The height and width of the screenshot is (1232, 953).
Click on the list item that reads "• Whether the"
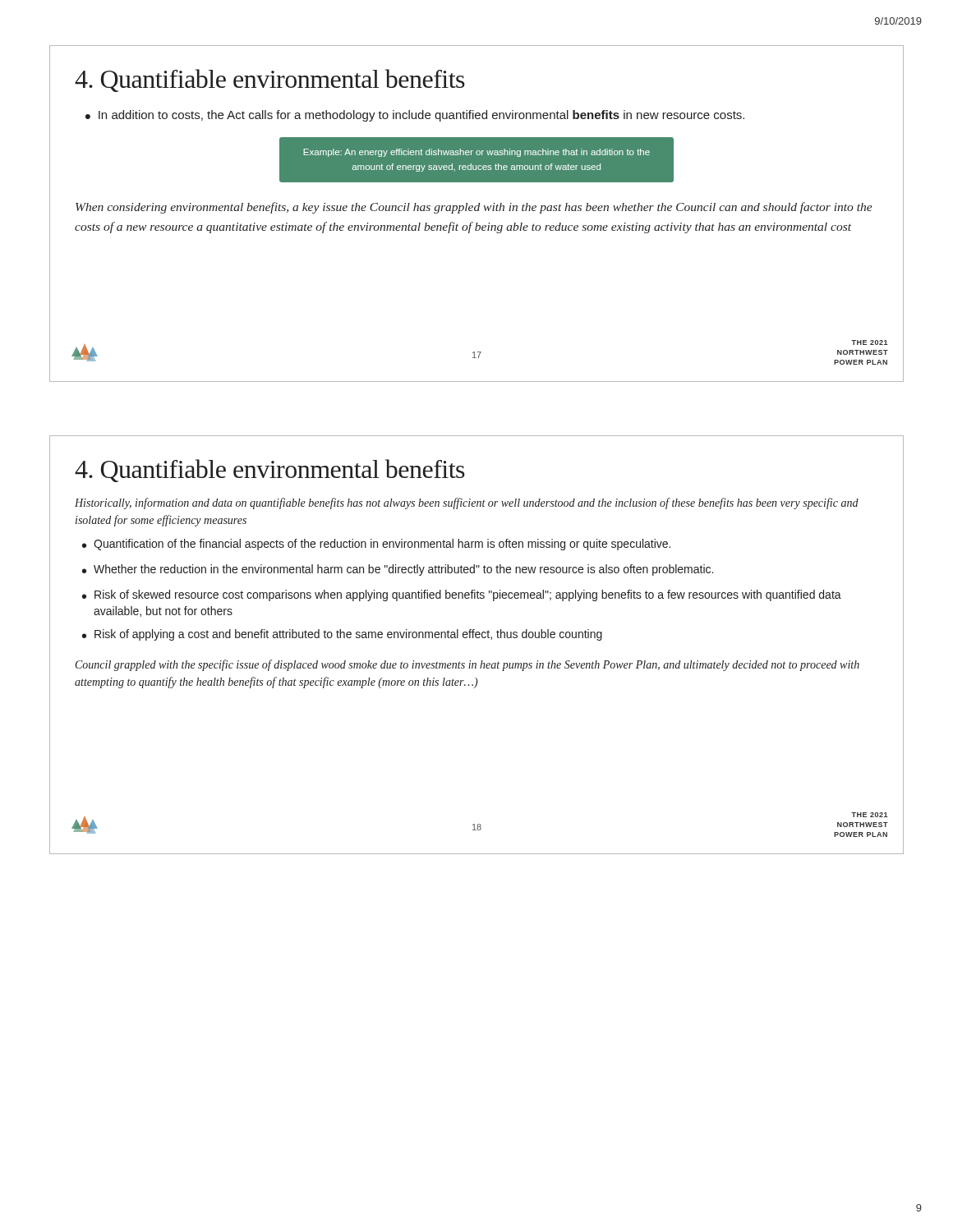pyautogui.click(x=480, y=571)
